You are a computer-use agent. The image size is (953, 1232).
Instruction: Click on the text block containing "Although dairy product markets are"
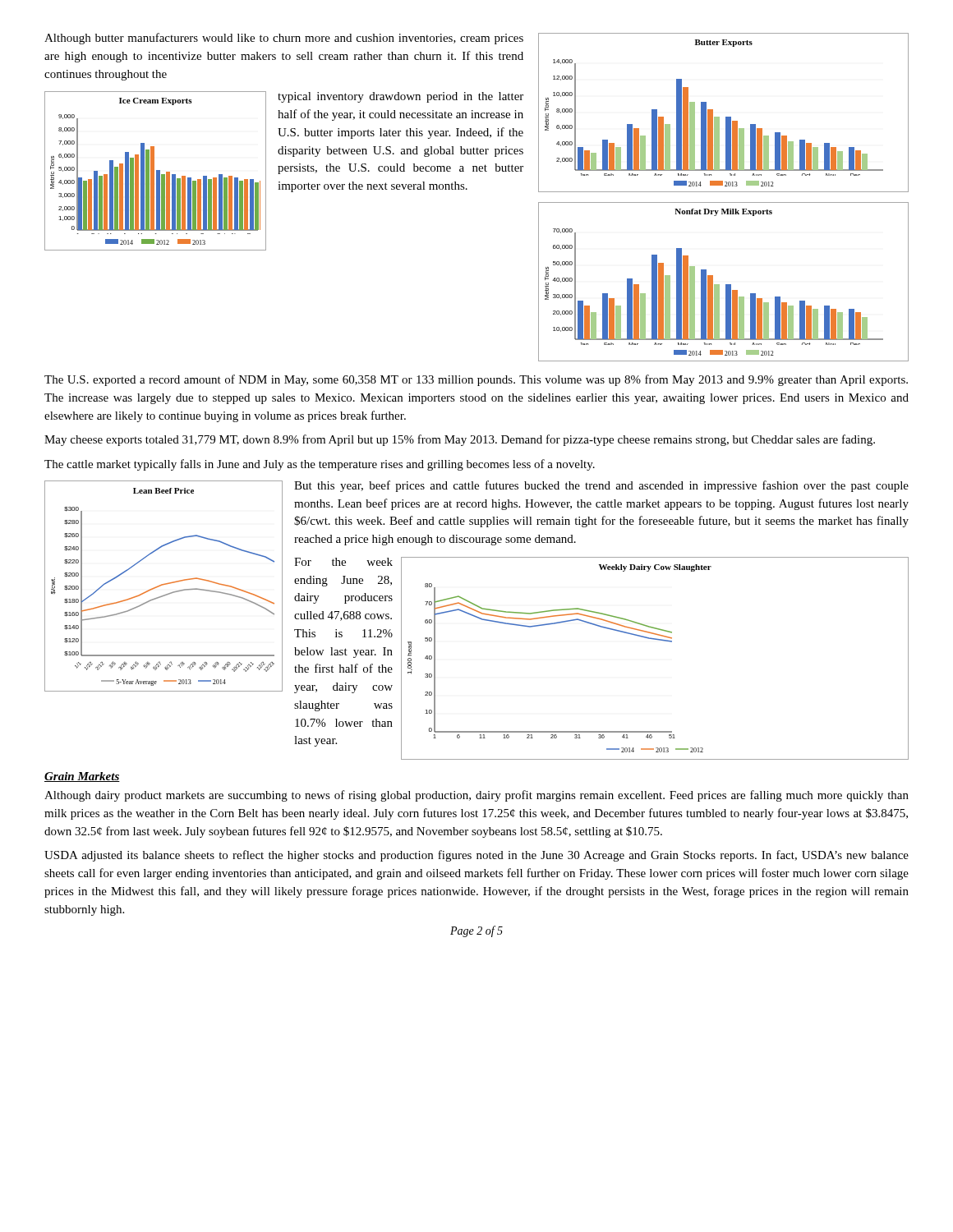click(x=476, y=813)
